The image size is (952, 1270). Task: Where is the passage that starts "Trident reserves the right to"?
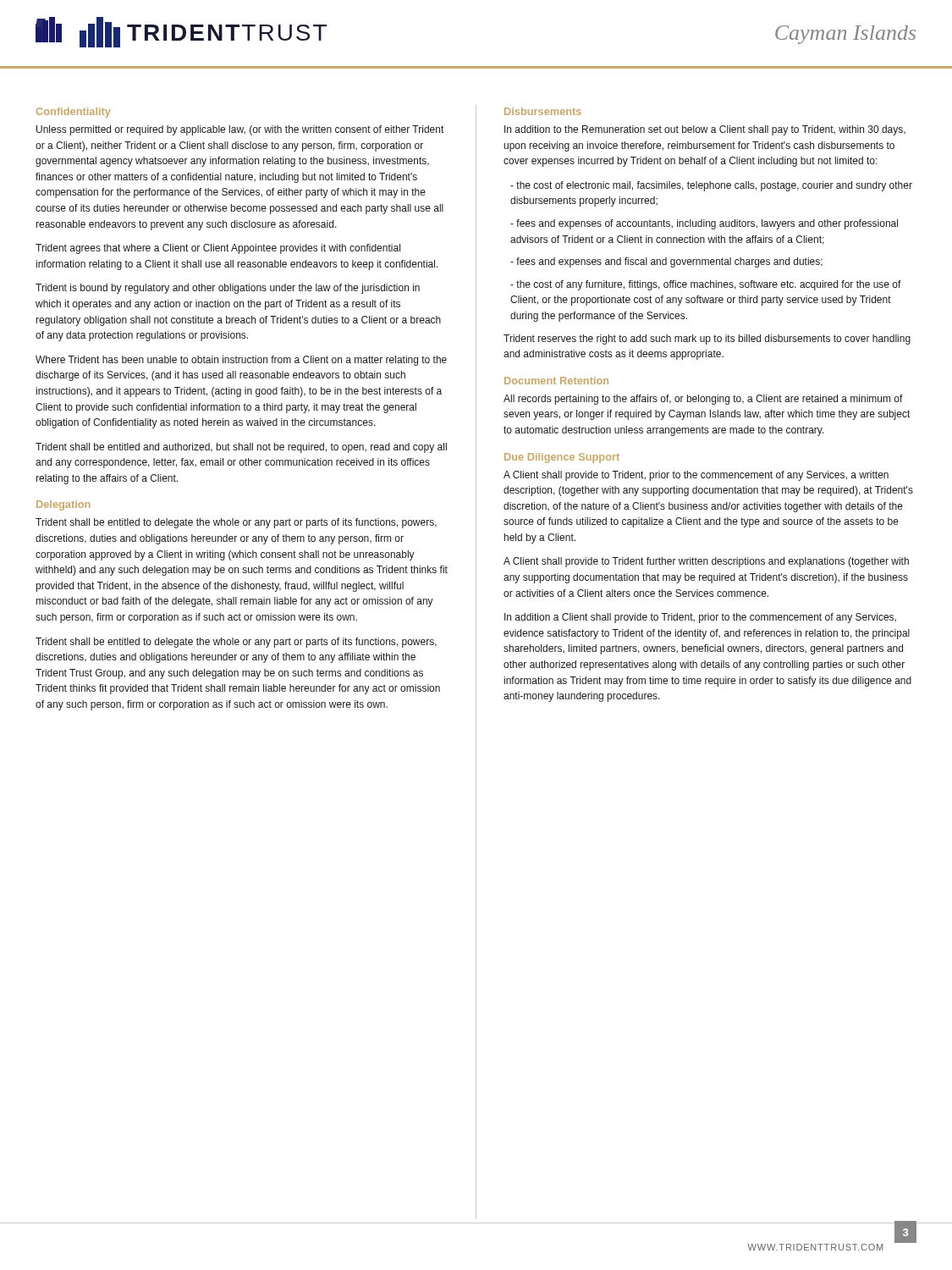[x=707, y=346]
